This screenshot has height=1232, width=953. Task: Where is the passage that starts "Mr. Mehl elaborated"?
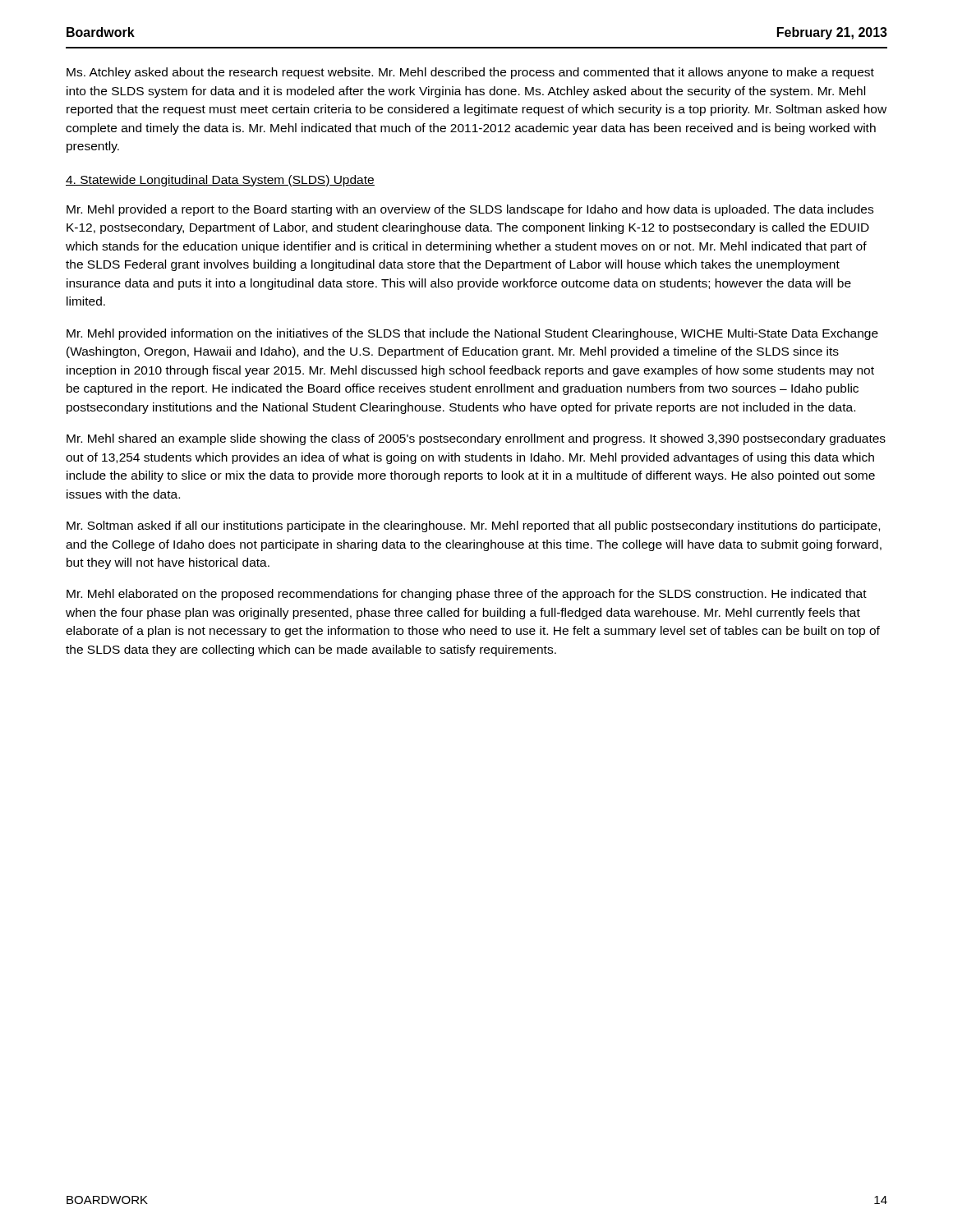[473, 621]
